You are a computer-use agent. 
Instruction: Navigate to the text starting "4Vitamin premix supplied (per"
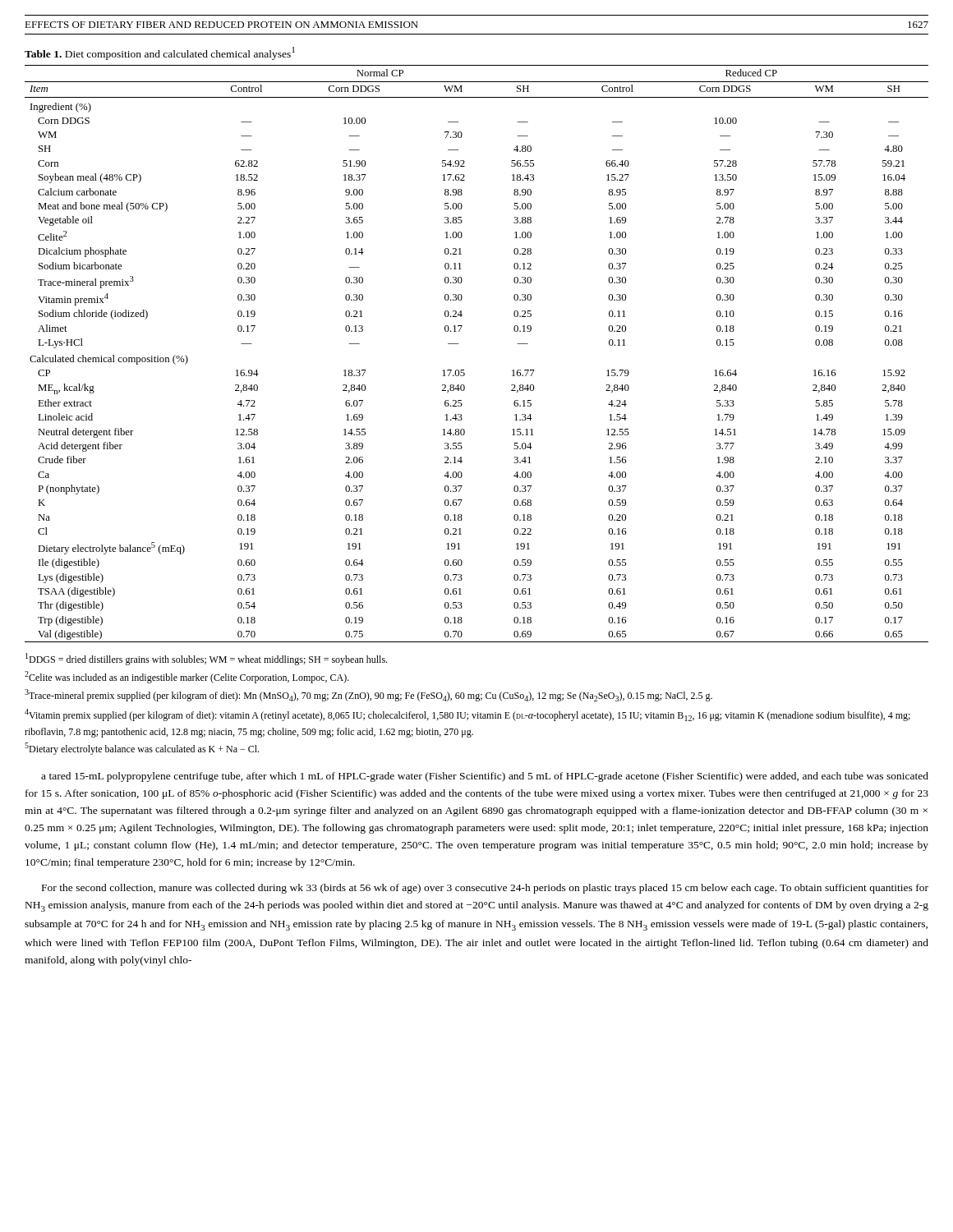(476, 723)
